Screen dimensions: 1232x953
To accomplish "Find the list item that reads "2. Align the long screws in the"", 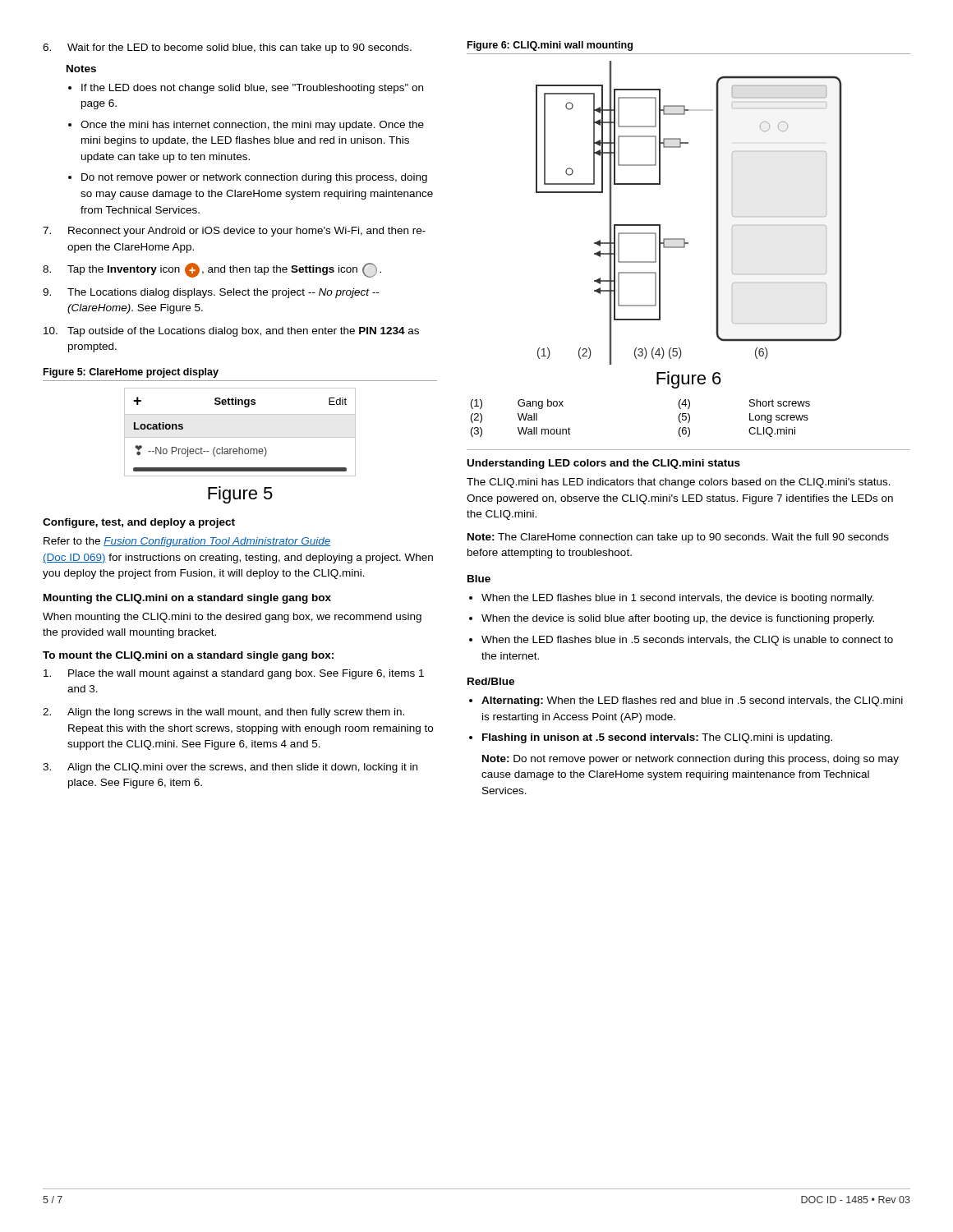I will (x=240, y=728).
